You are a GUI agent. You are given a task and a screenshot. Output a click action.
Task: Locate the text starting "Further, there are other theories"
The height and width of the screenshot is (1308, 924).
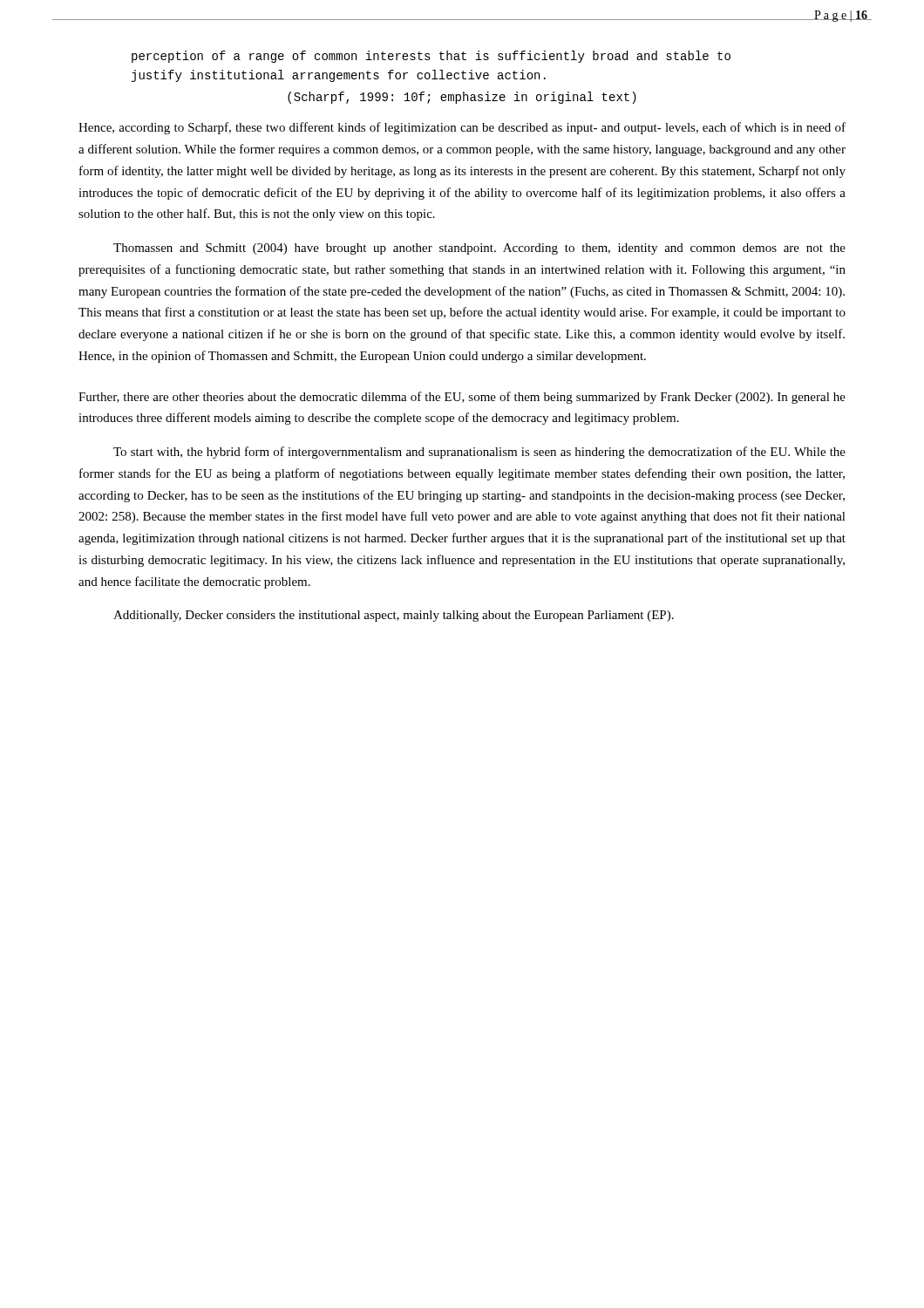[462, 407]
